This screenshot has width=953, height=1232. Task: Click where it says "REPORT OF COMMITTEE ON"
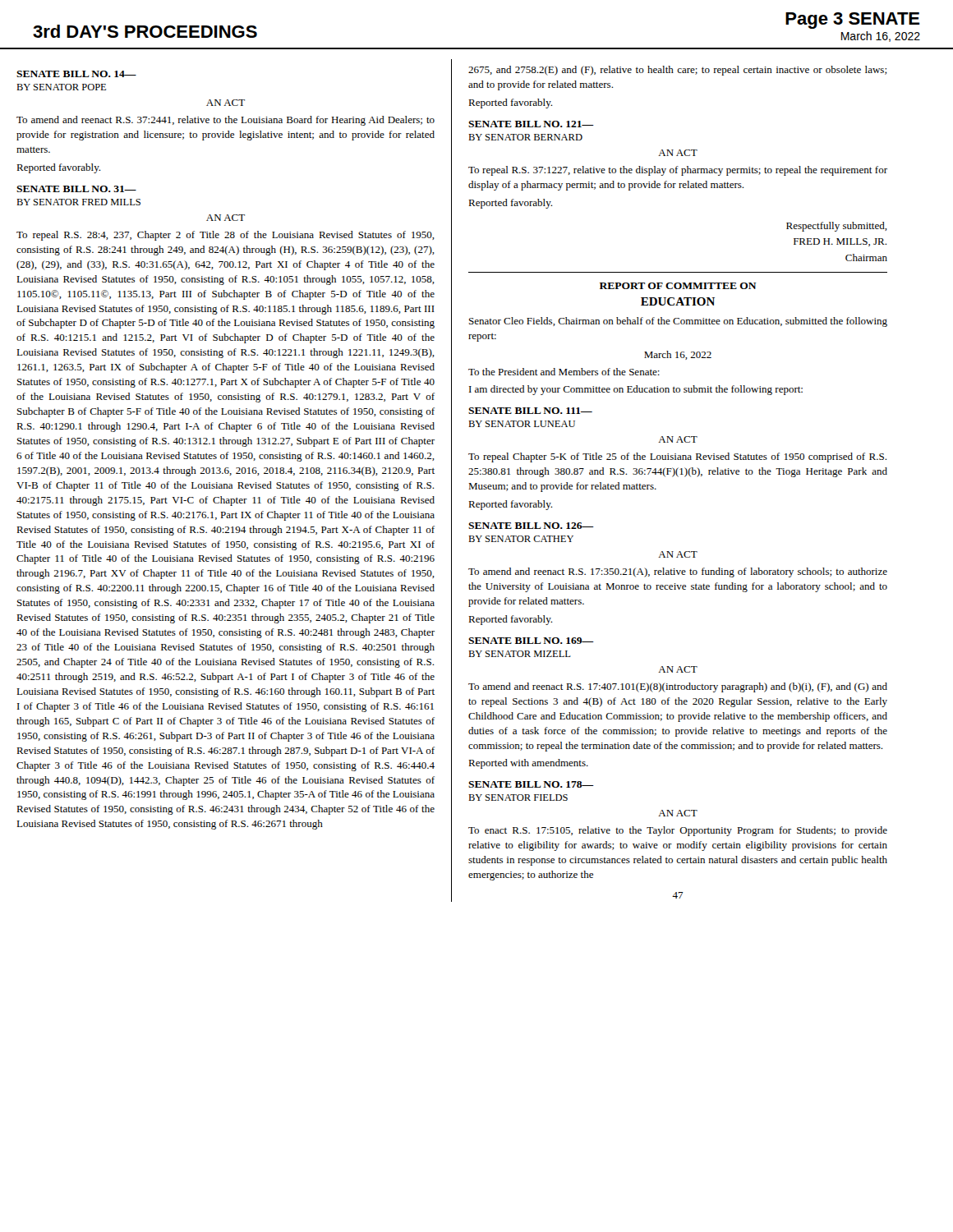click(x=678, y=286)
